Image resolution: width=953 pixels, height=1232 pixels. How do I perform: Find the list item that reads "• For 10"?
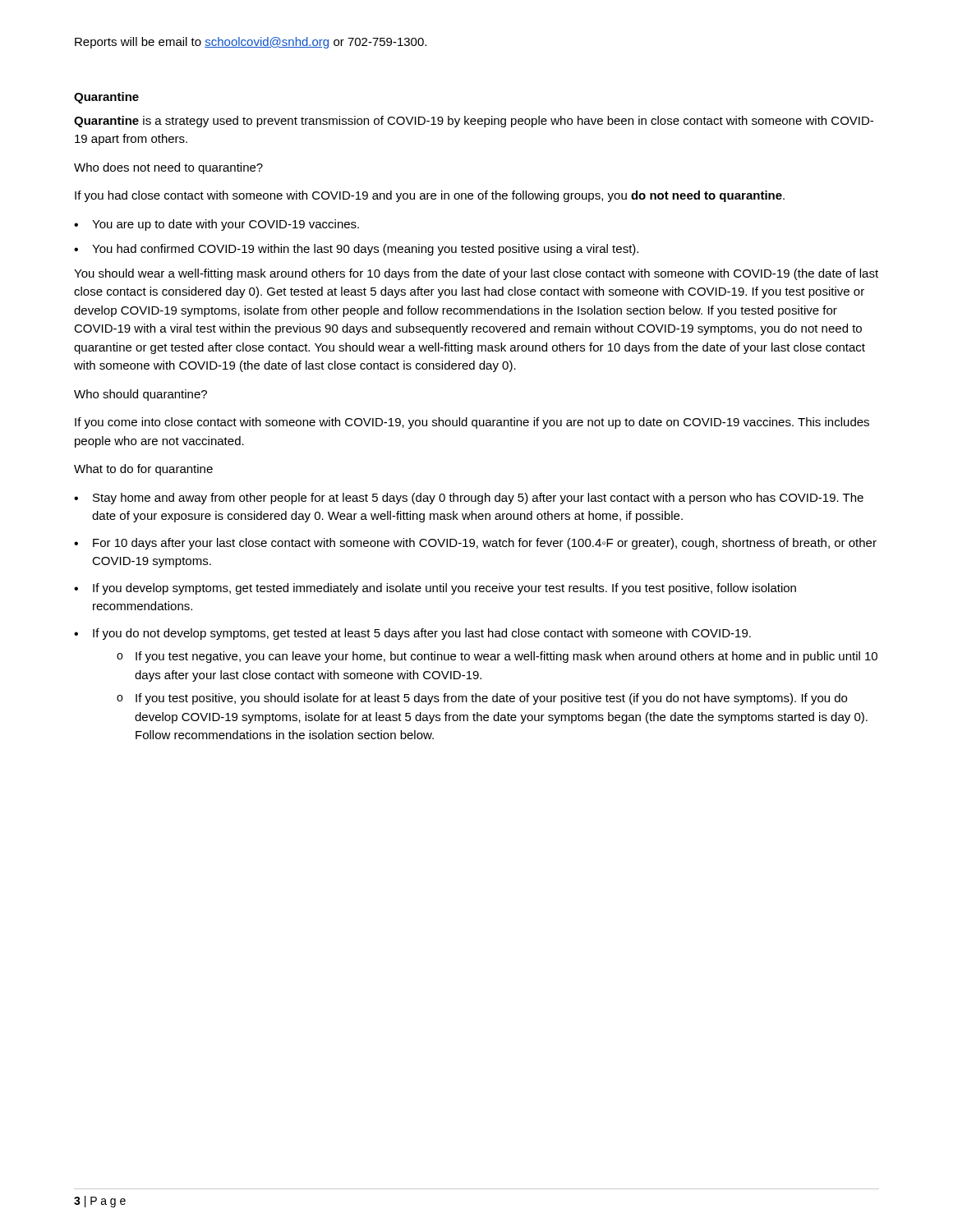476,552
